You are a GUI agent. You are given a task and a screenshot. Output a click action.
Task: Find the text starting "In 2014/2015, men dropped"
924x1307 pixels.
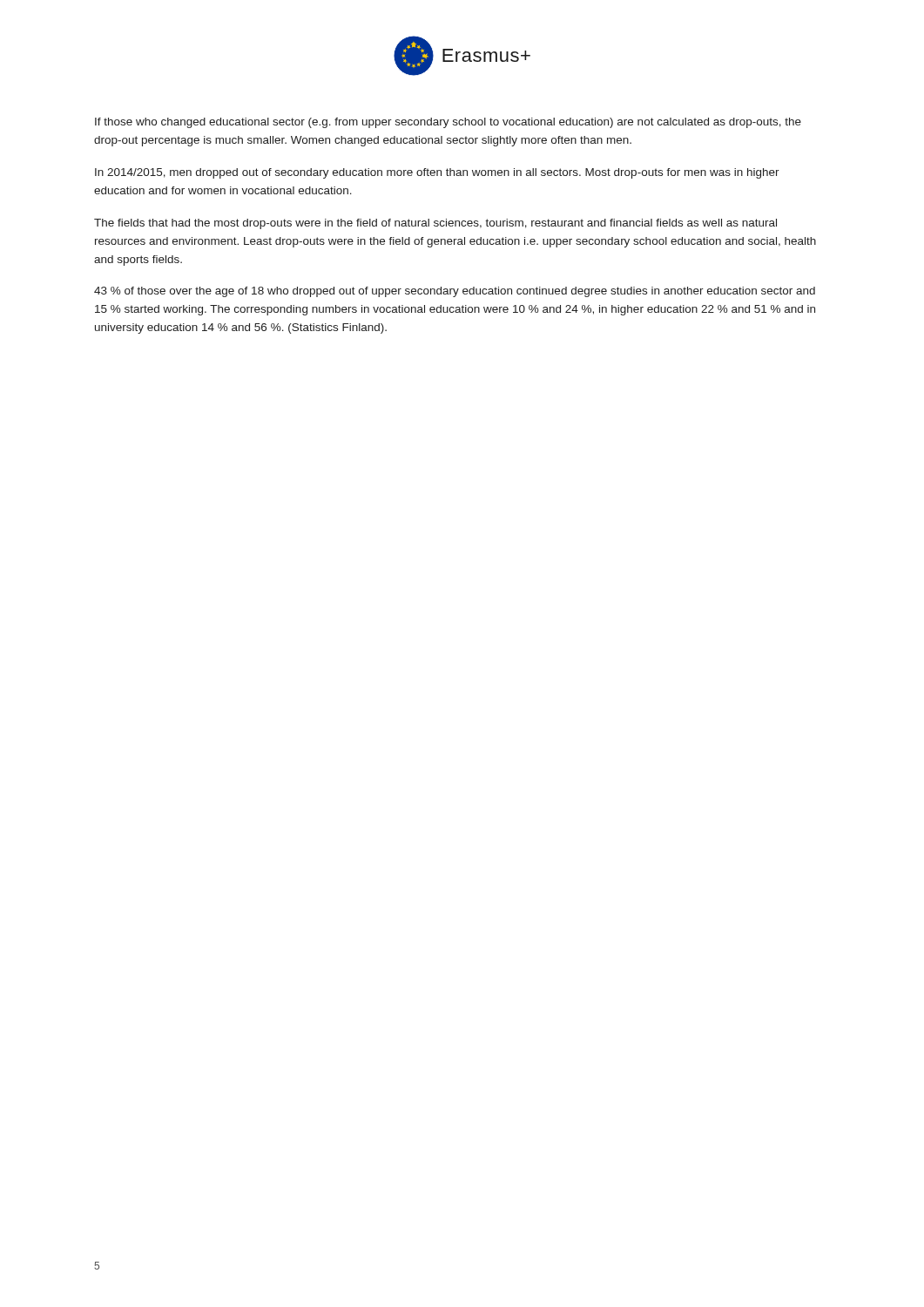pos(436,181)
